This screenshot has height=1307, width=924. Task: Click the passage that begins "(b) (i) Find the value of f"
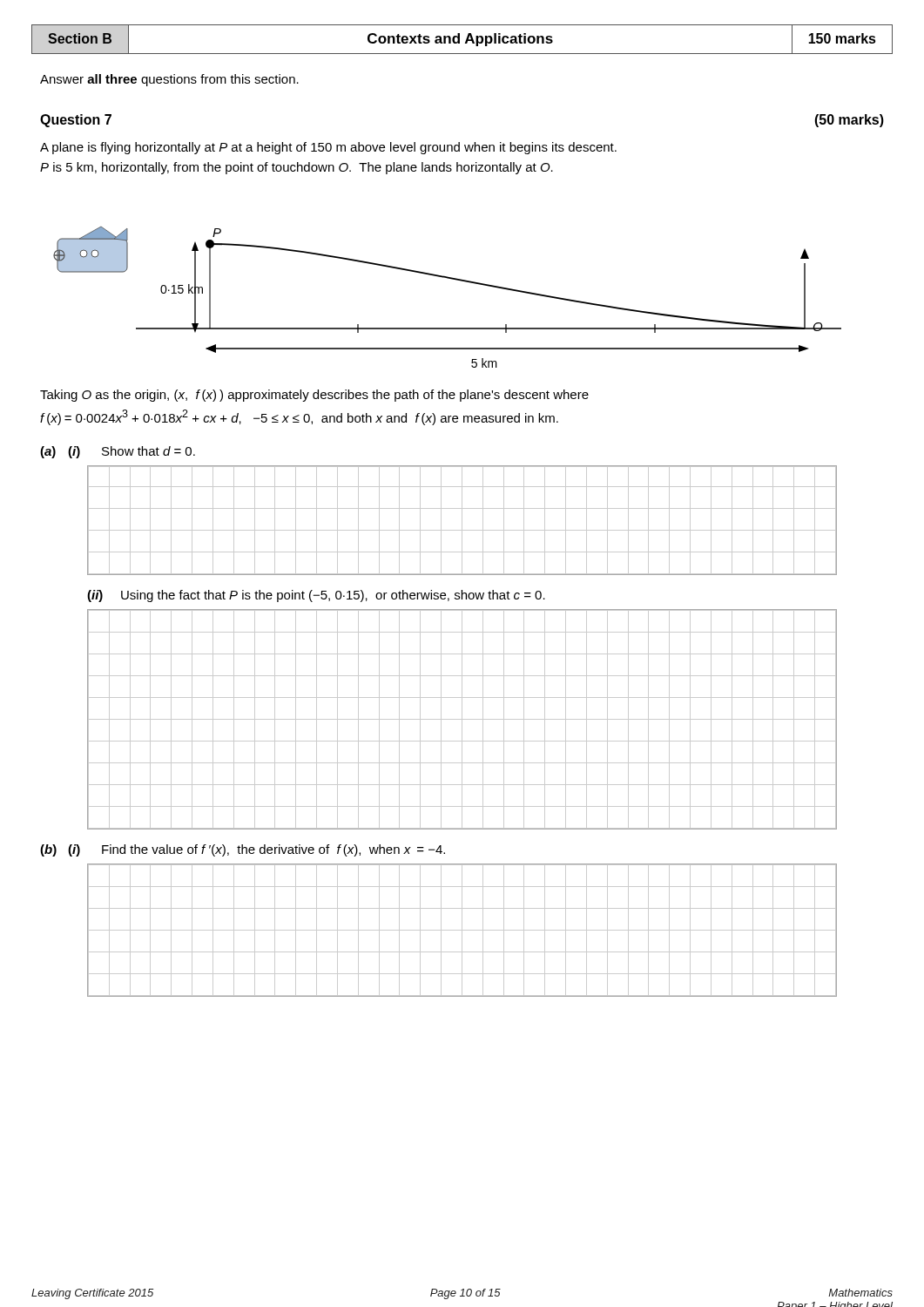tap(243, 849)
